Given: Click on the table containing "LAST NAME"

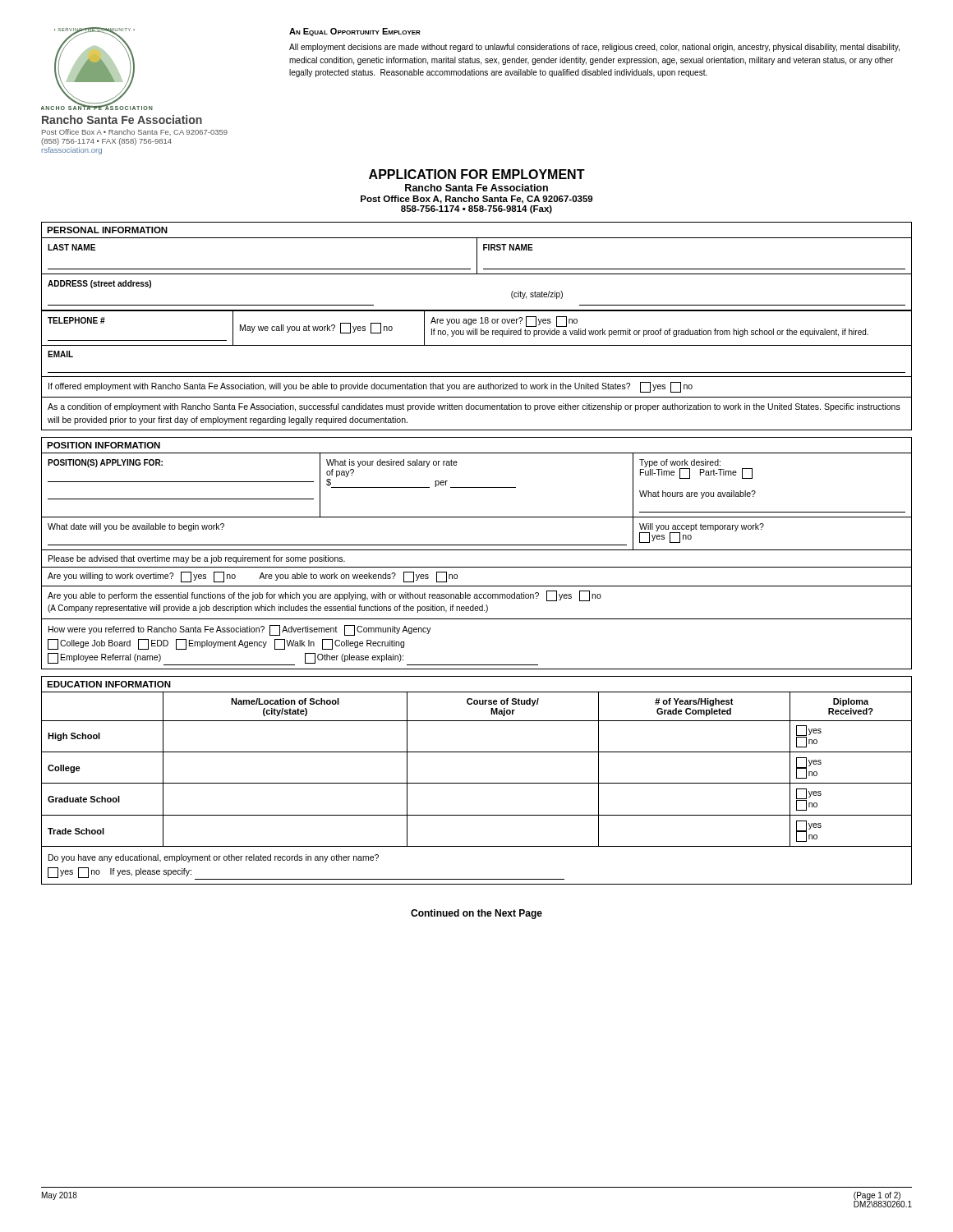Looking at the screenshot, I should pyautogui.click(x=476, y=274).
